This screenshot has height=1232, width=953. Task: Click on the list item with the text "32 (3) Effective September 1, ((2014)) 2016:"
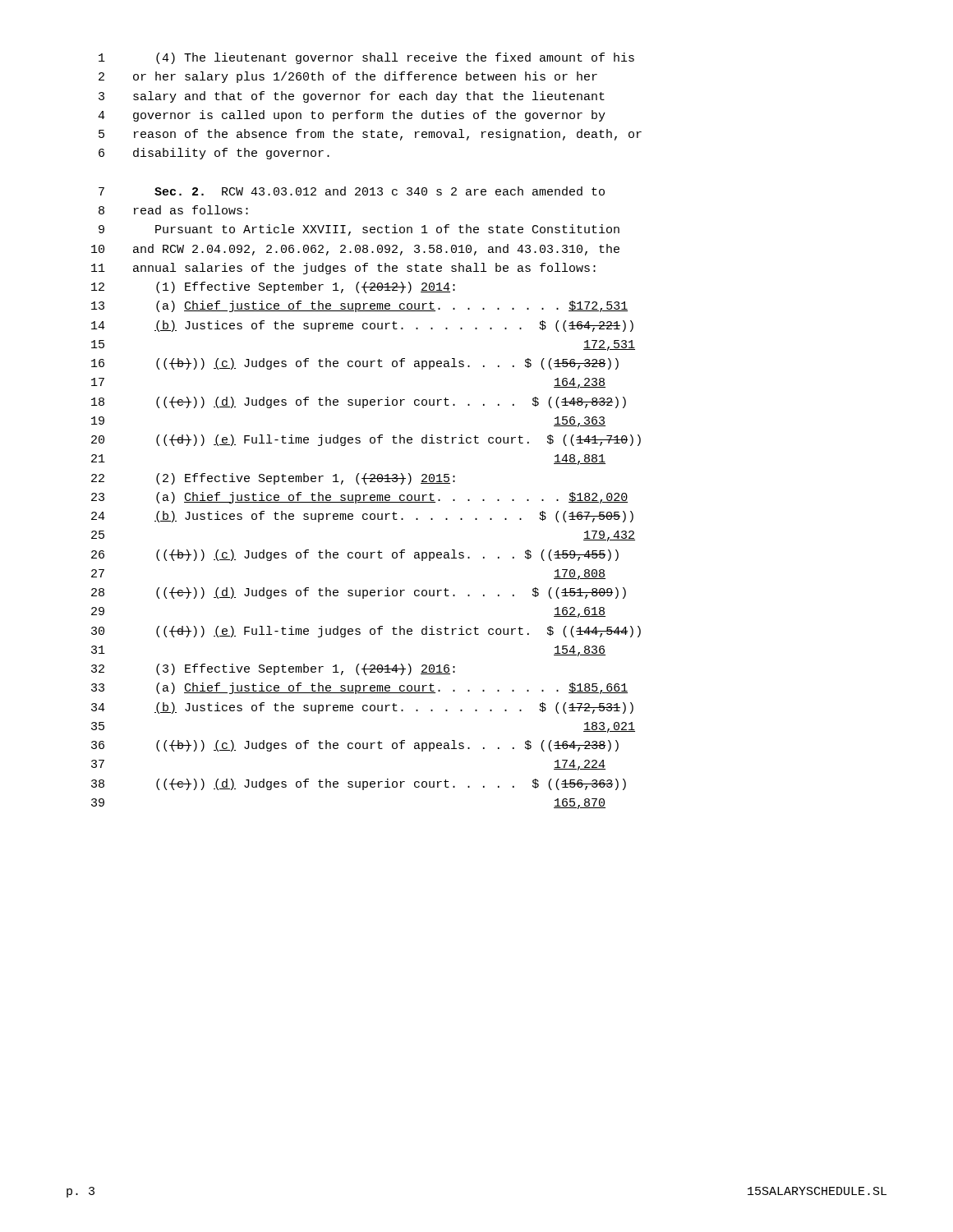(x=273, y=669)
